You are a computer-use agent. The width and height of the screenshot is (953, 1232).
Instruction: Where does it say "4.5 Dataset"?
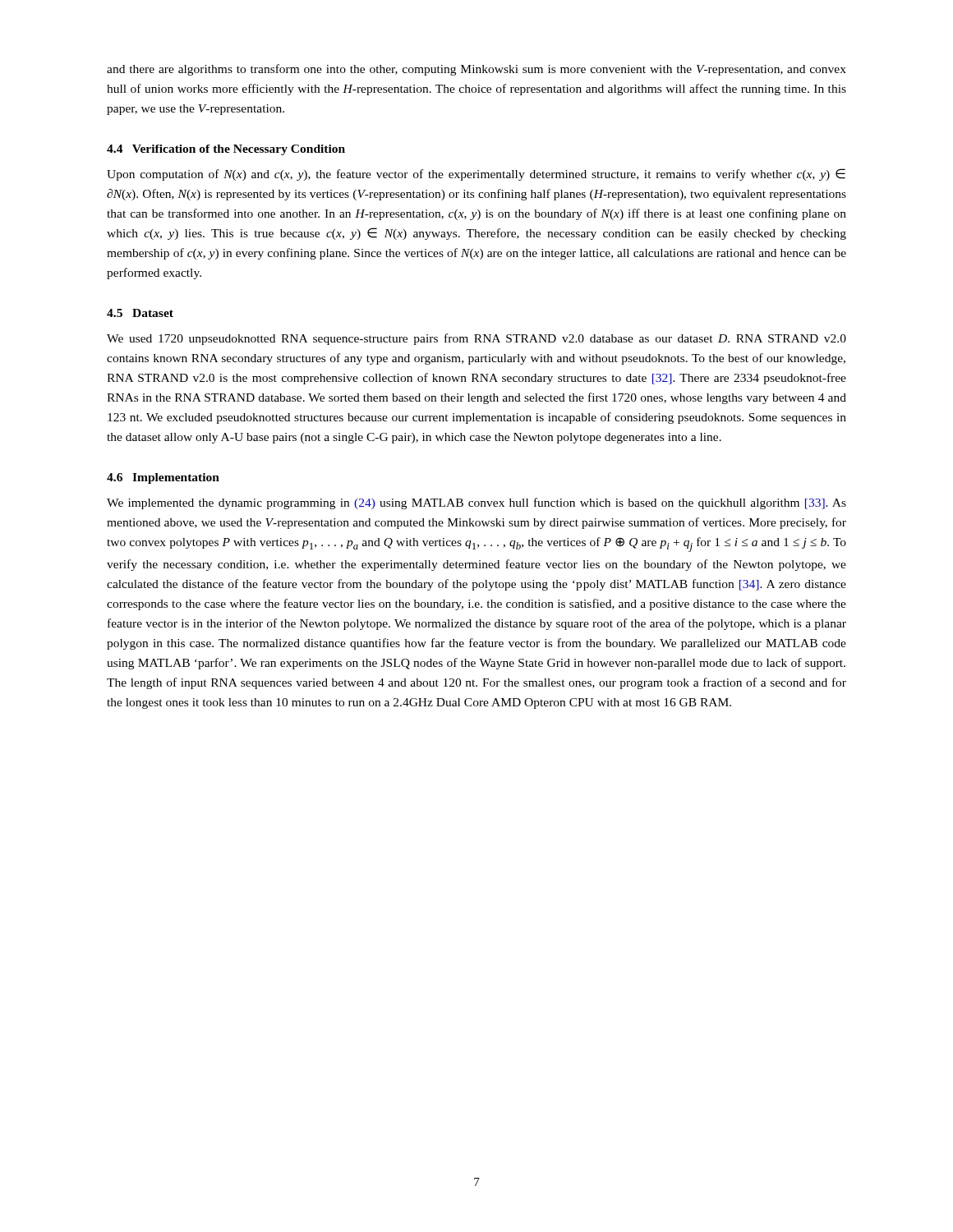click(140, 313)
